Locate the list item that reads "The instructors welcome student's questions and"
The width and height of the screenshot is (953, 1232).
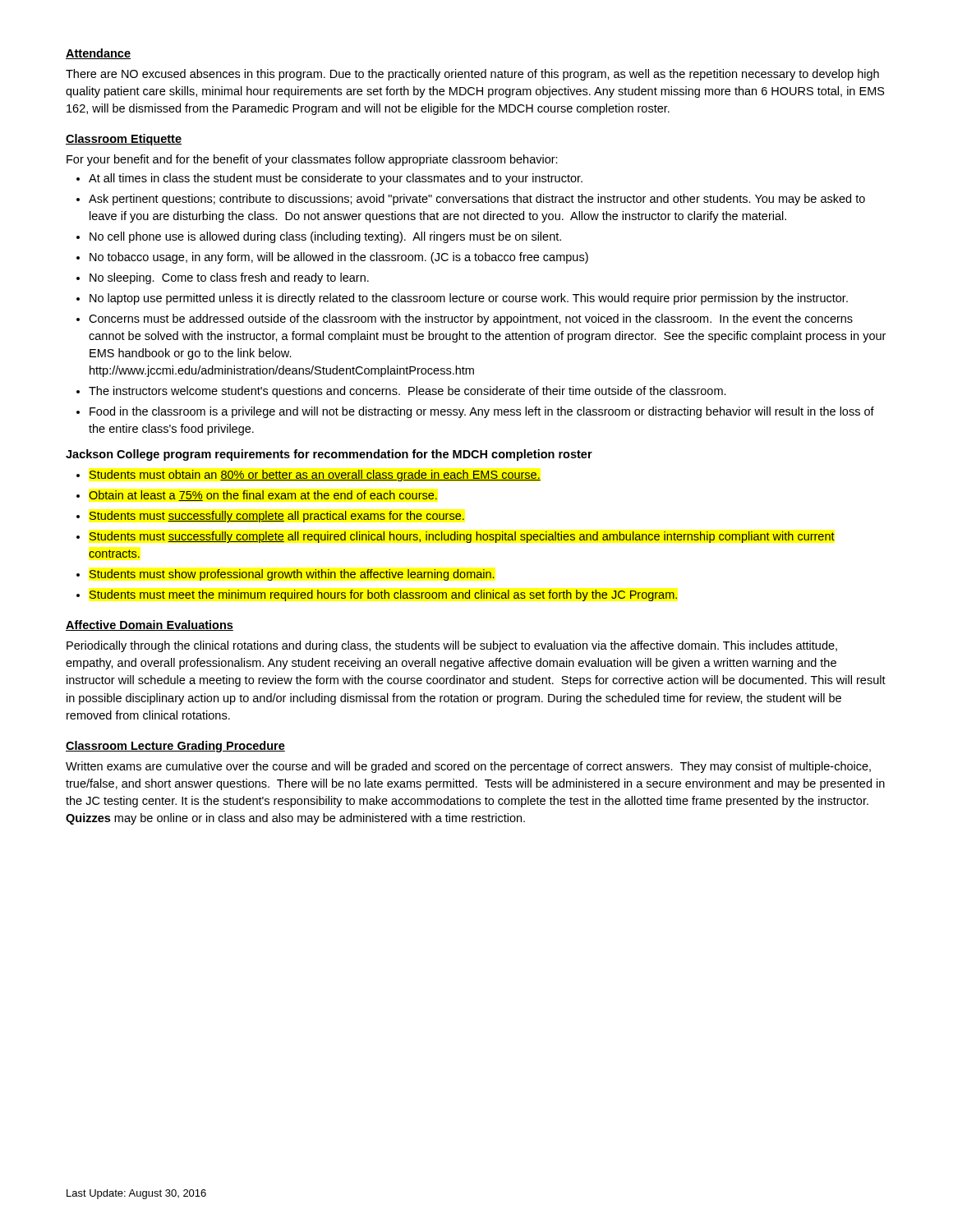[476, 392]
